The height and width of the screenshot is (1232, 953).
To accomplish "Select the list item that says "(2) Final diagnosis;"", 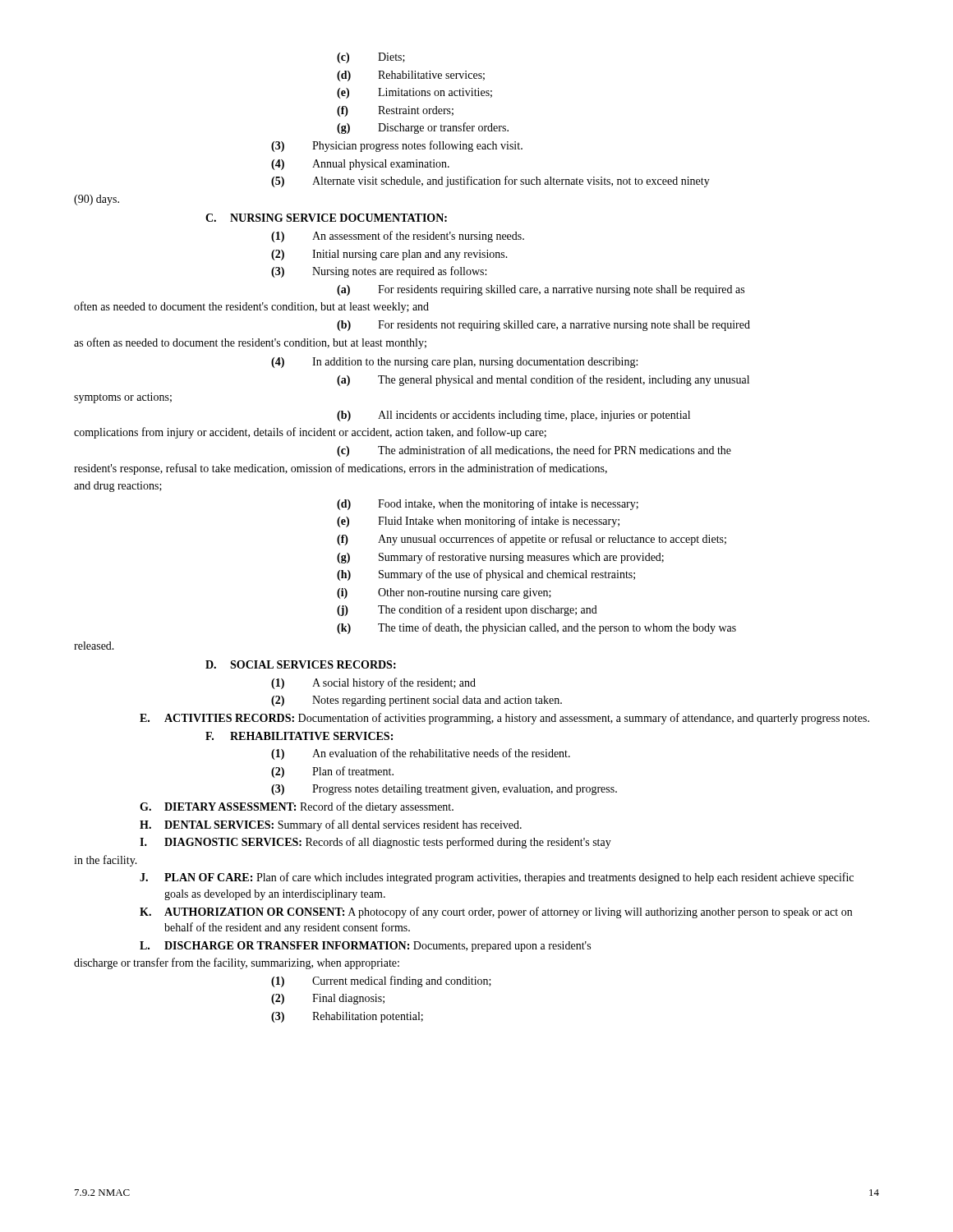I will click(328, 999).
